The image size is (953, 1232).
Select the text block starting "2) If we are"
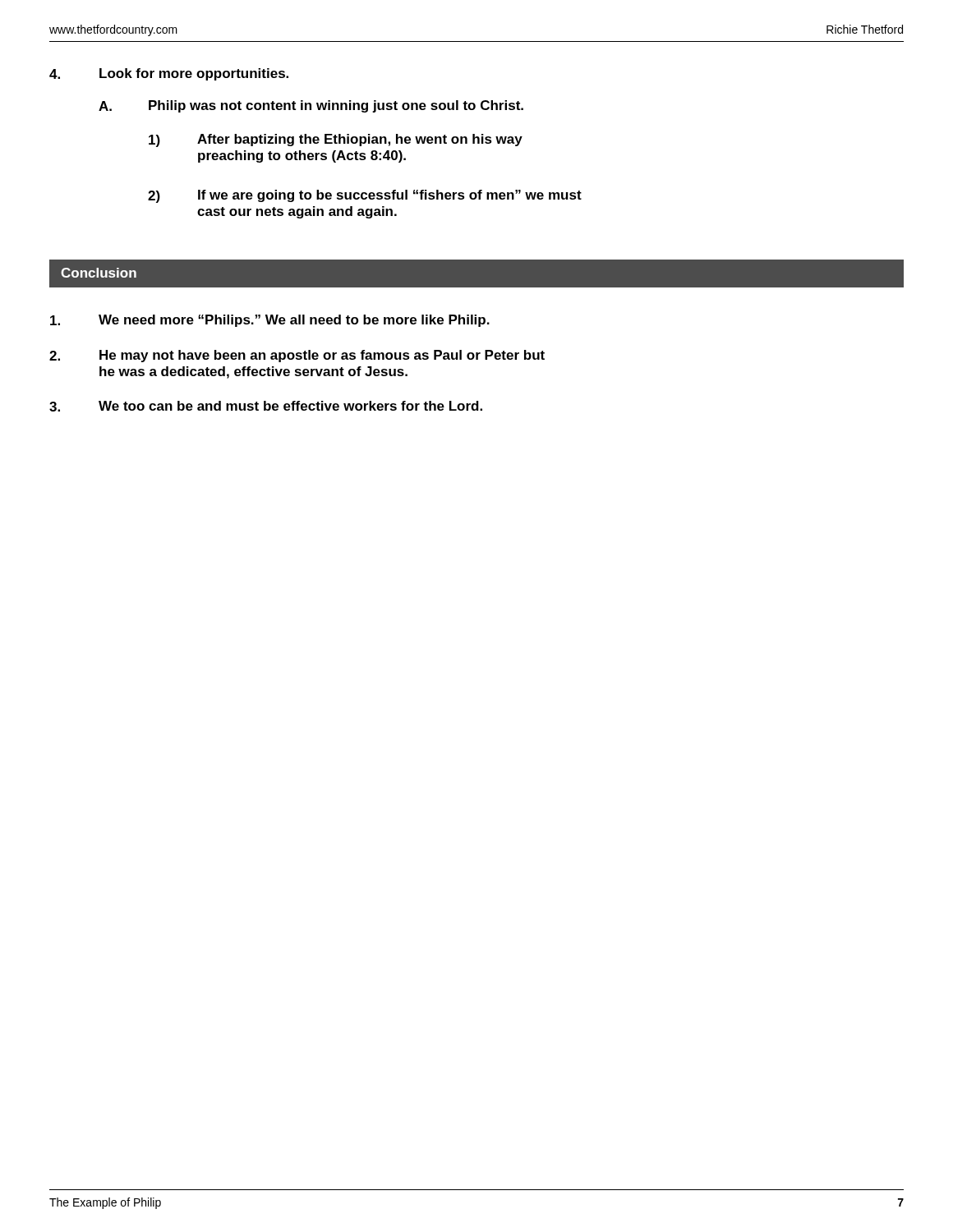coord(365,204)
